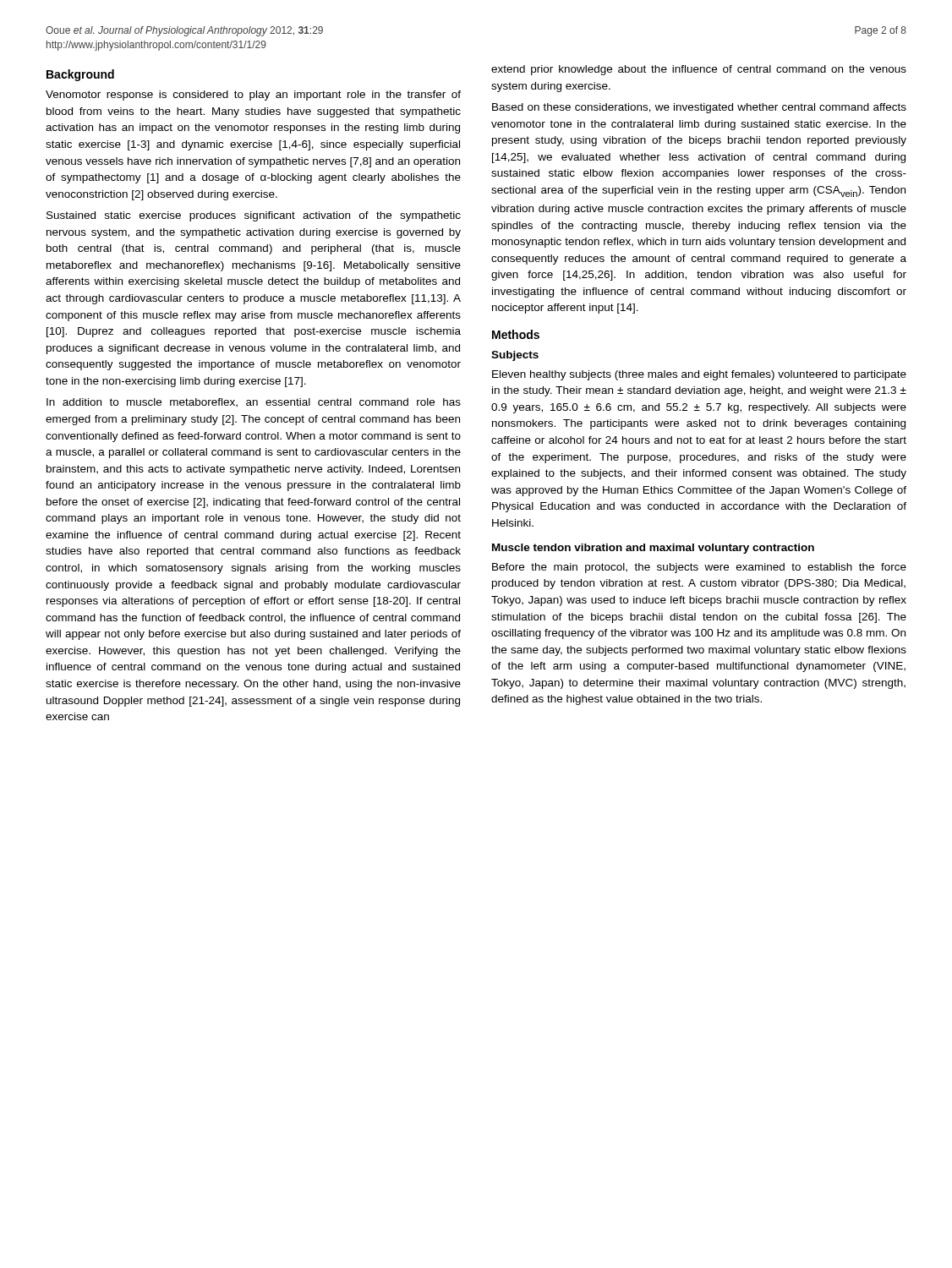Locate the text block that says "extend prior knowledge about"

pos(699,77)
